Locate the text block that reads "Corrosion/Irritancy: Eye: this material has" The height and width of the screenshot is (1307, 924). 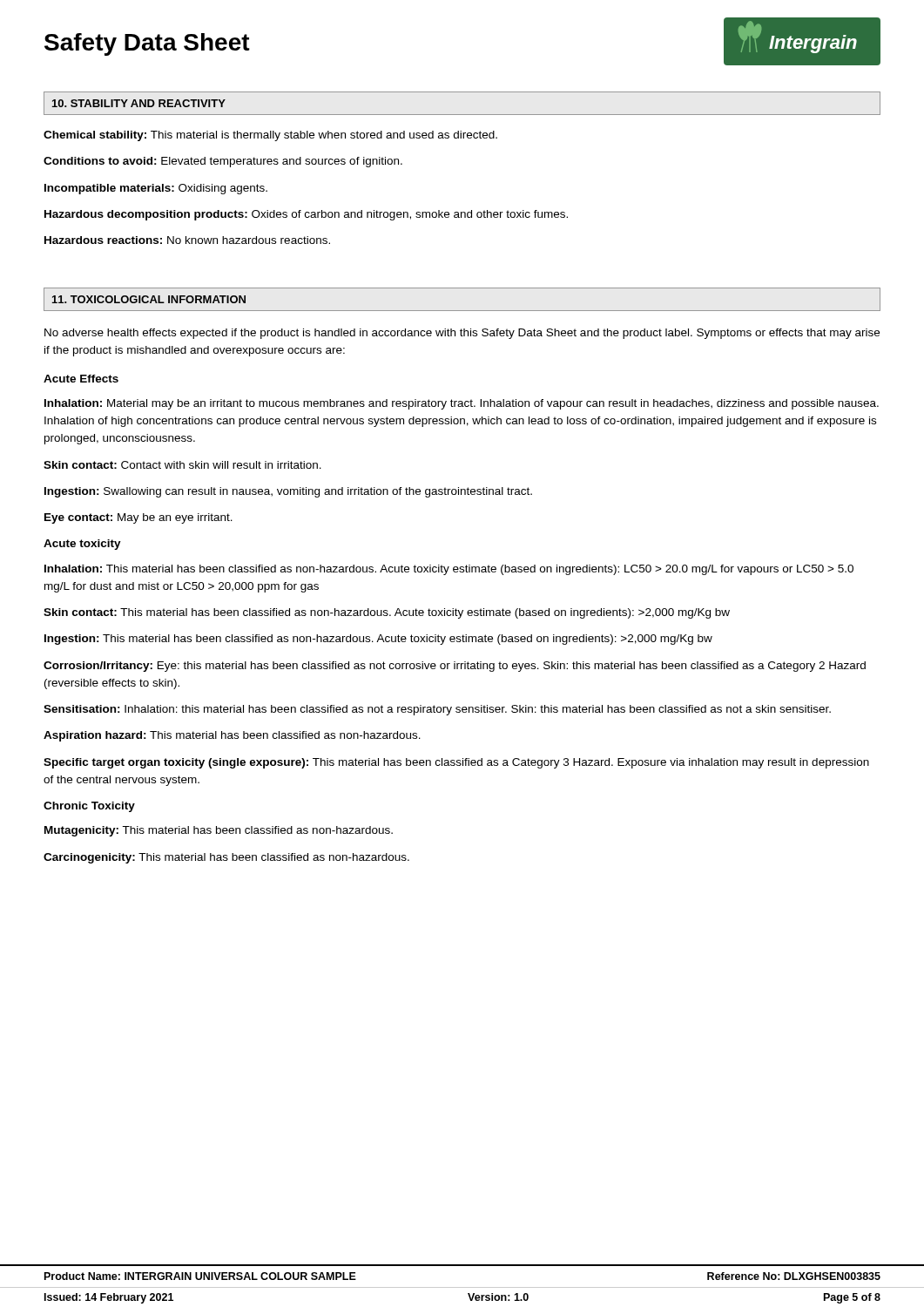[x=462, y=674]
